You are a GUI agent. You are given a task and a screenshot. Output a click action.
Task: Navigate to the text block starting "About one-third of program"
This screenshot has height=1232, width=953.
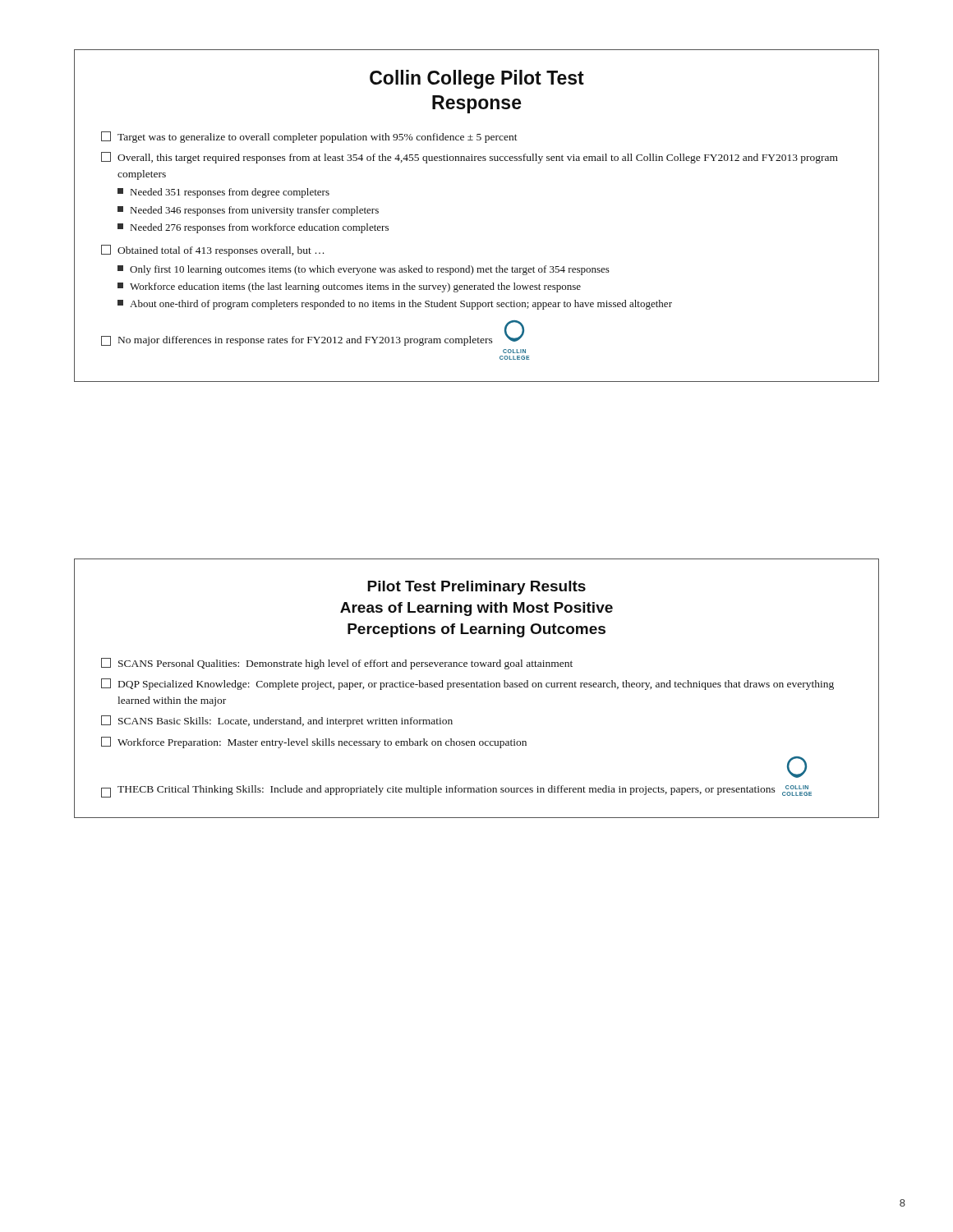point(485,304)
